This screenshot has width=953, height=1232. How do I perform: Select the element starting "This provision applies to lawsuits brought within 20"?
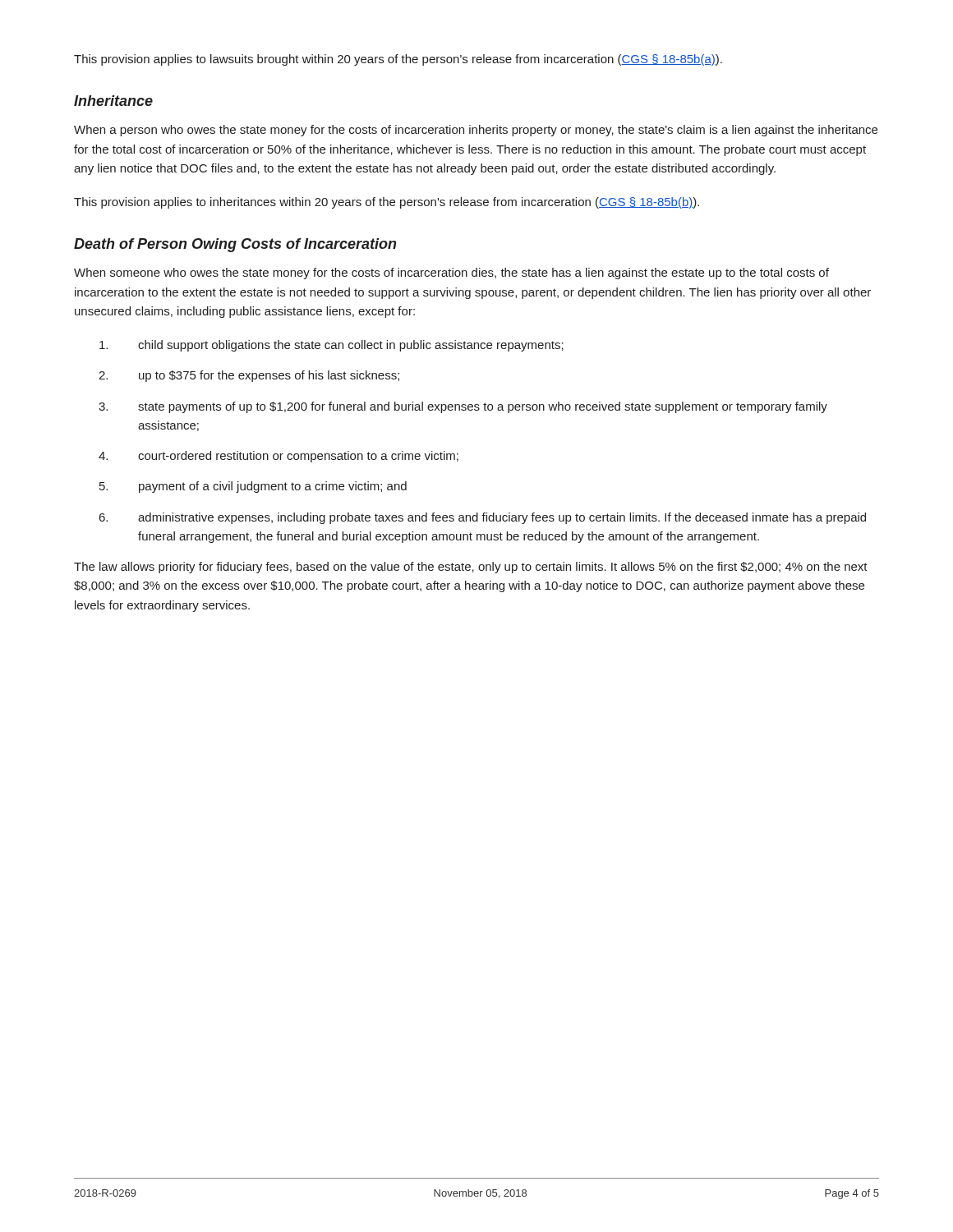click(476, 59)
